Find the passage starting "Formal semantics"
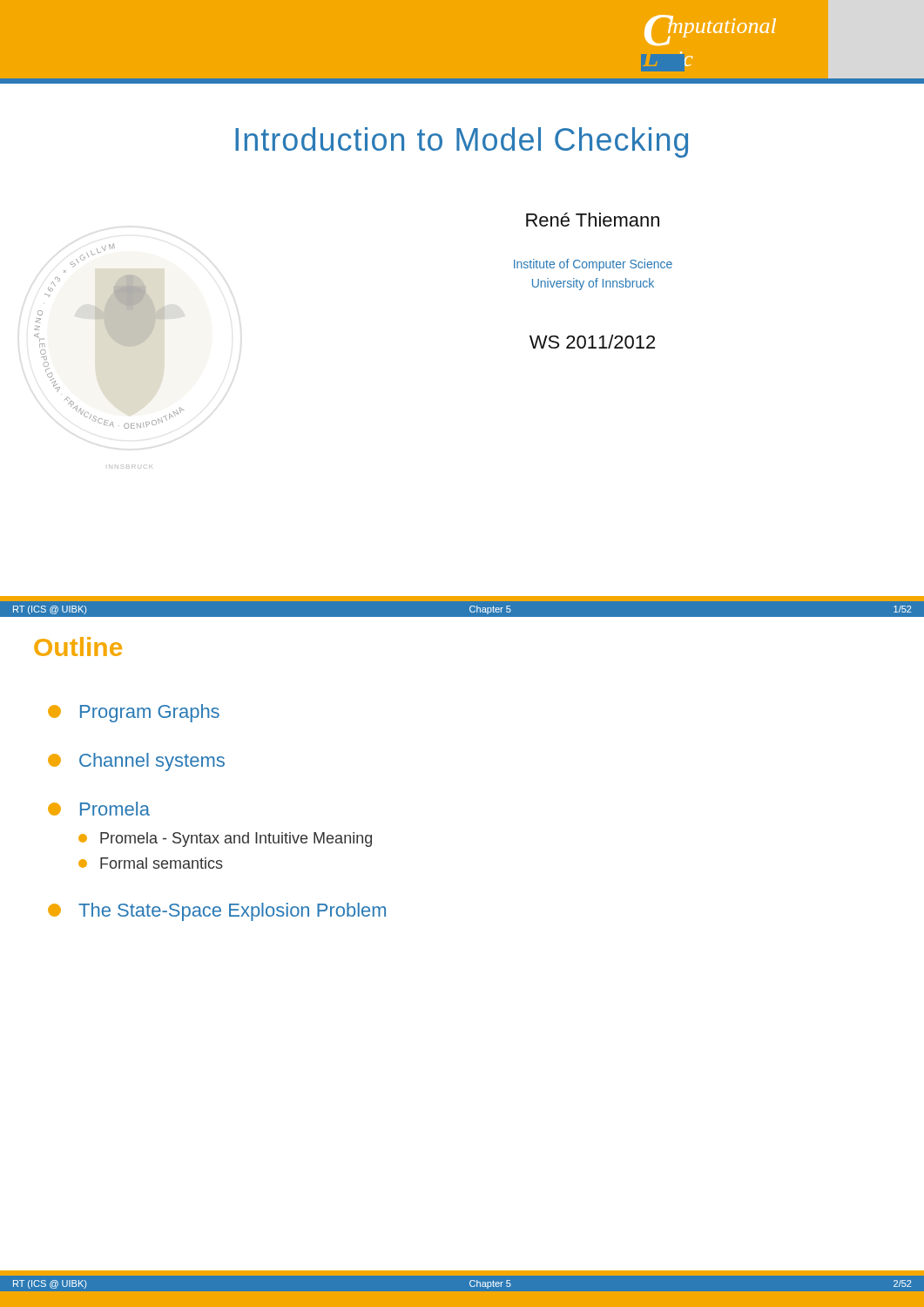Image resolution: width=924 pixels, height=1307 pixels. click(151, 864)
